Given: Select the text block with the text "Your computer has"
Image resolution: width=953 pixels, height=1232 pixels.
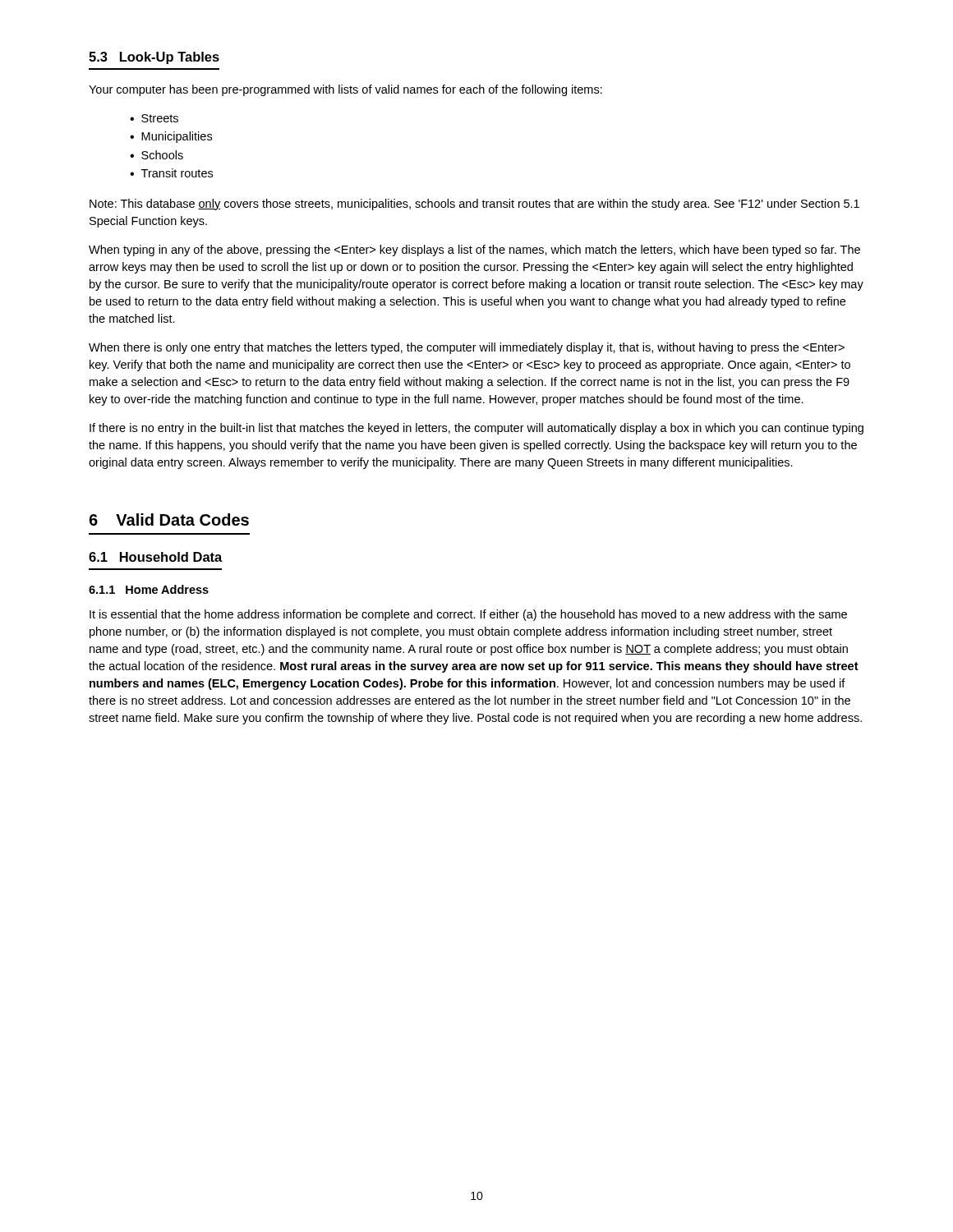Looking at the screenshot, I should (346, 90).
